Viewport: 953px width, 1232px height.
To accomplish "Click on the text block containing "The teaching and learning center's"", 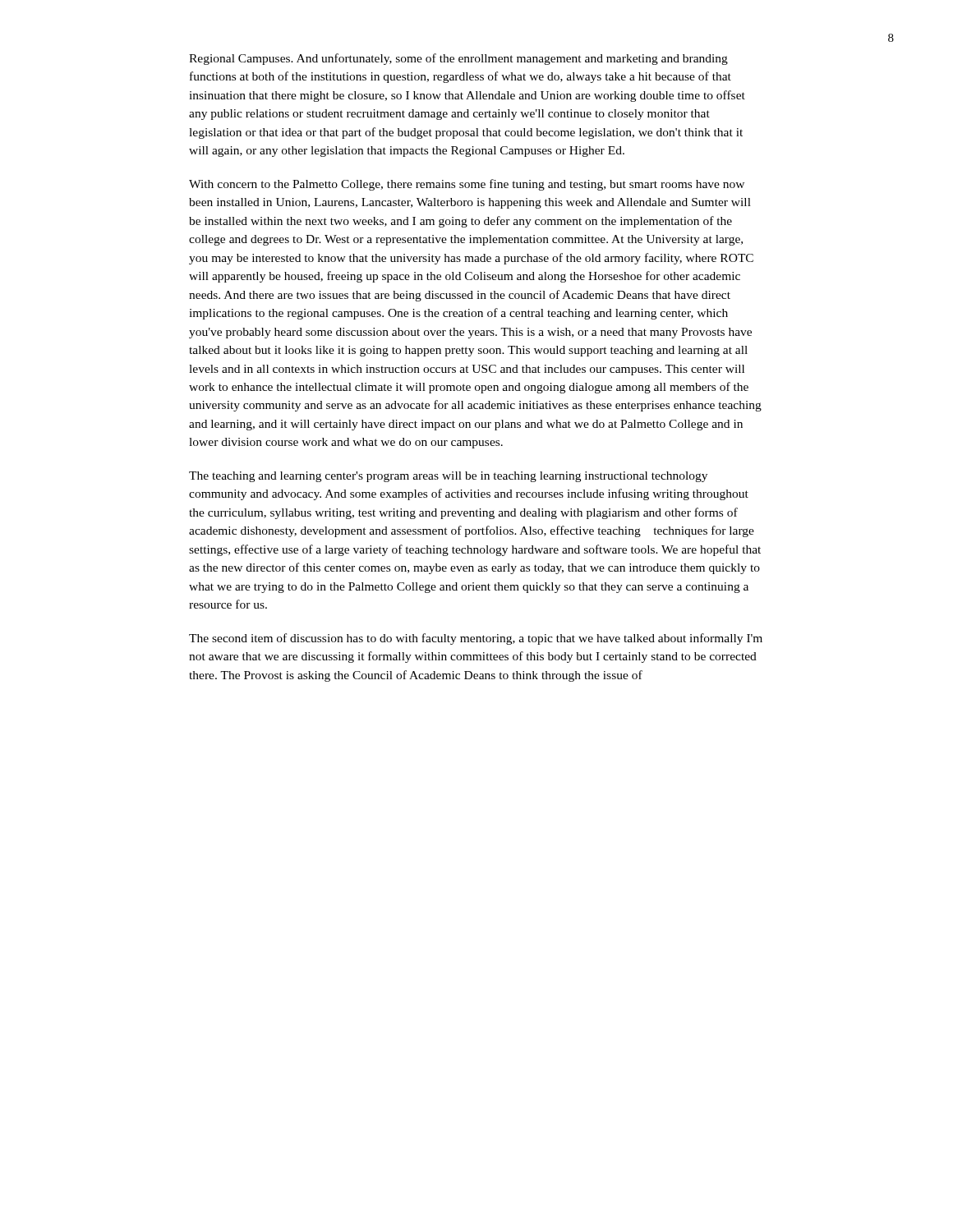I will (475, 540).
